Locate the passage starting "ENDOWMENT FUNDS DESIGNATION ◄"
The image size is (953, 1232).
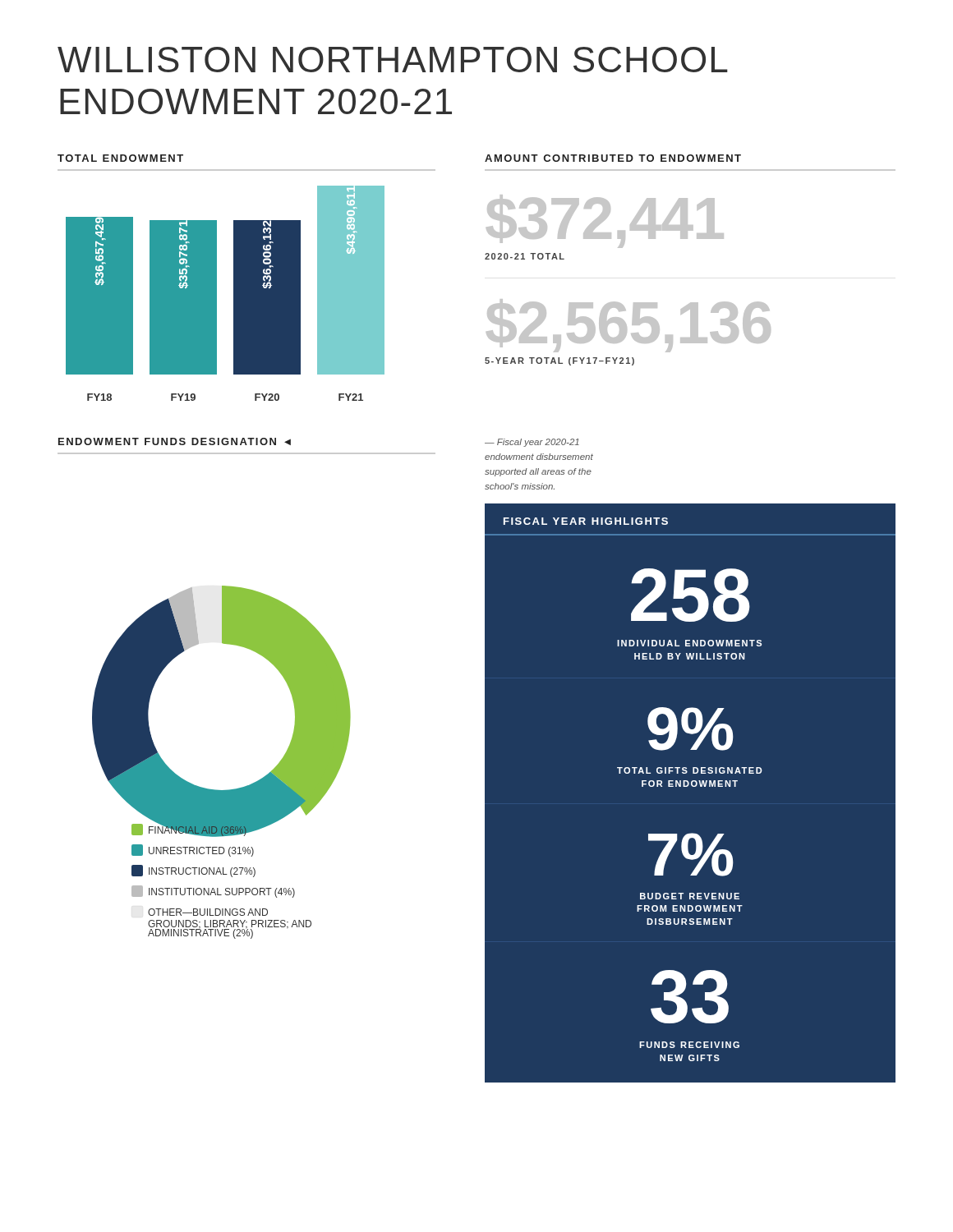(x=176, y=442)
